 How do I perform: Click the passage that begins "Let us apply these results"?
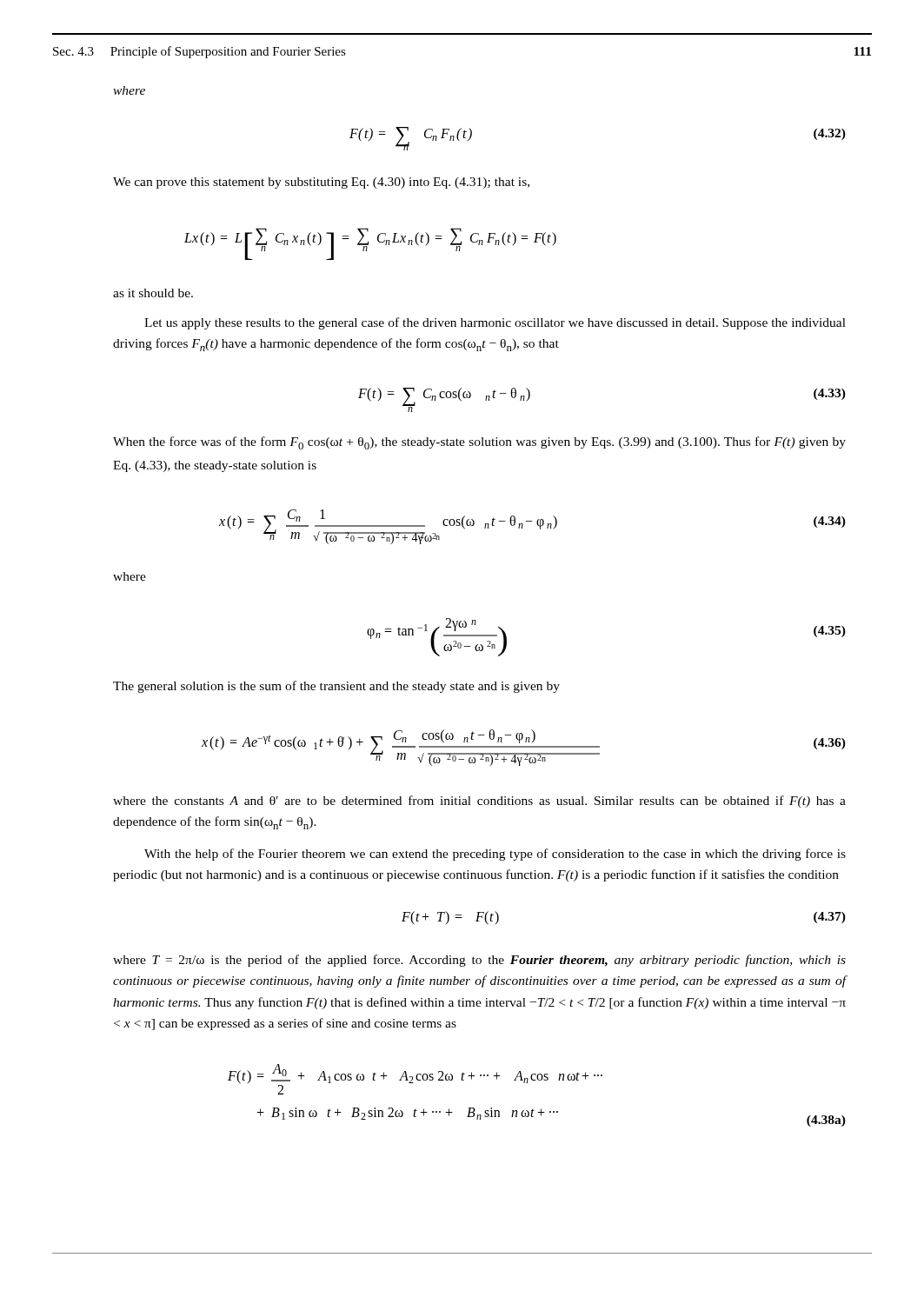point(479,334)
